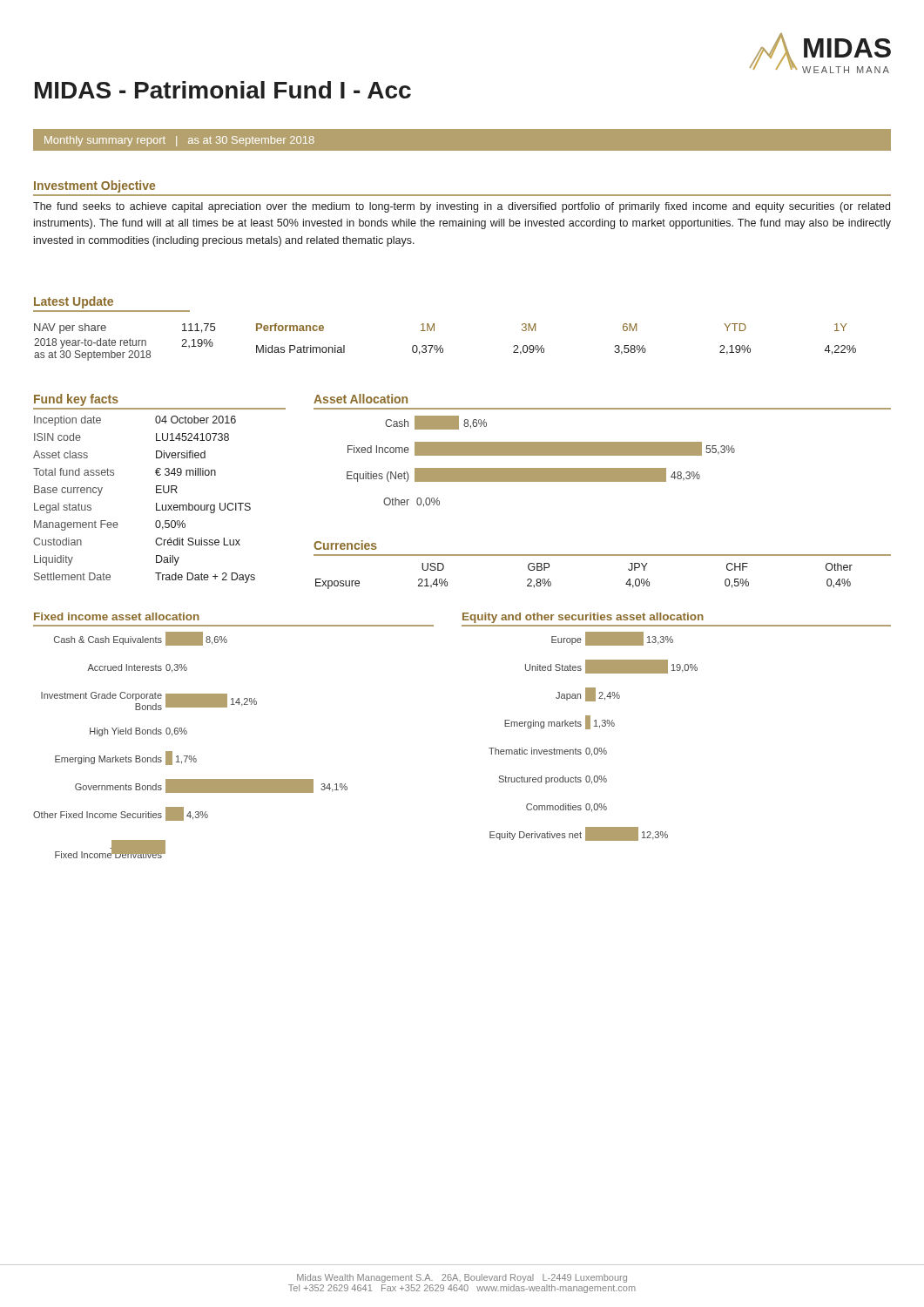Where is the passage that starts "The fund seeks to"?
Image resolution: width=924 pixels, height=1307 pixels.
coord(462,223)
